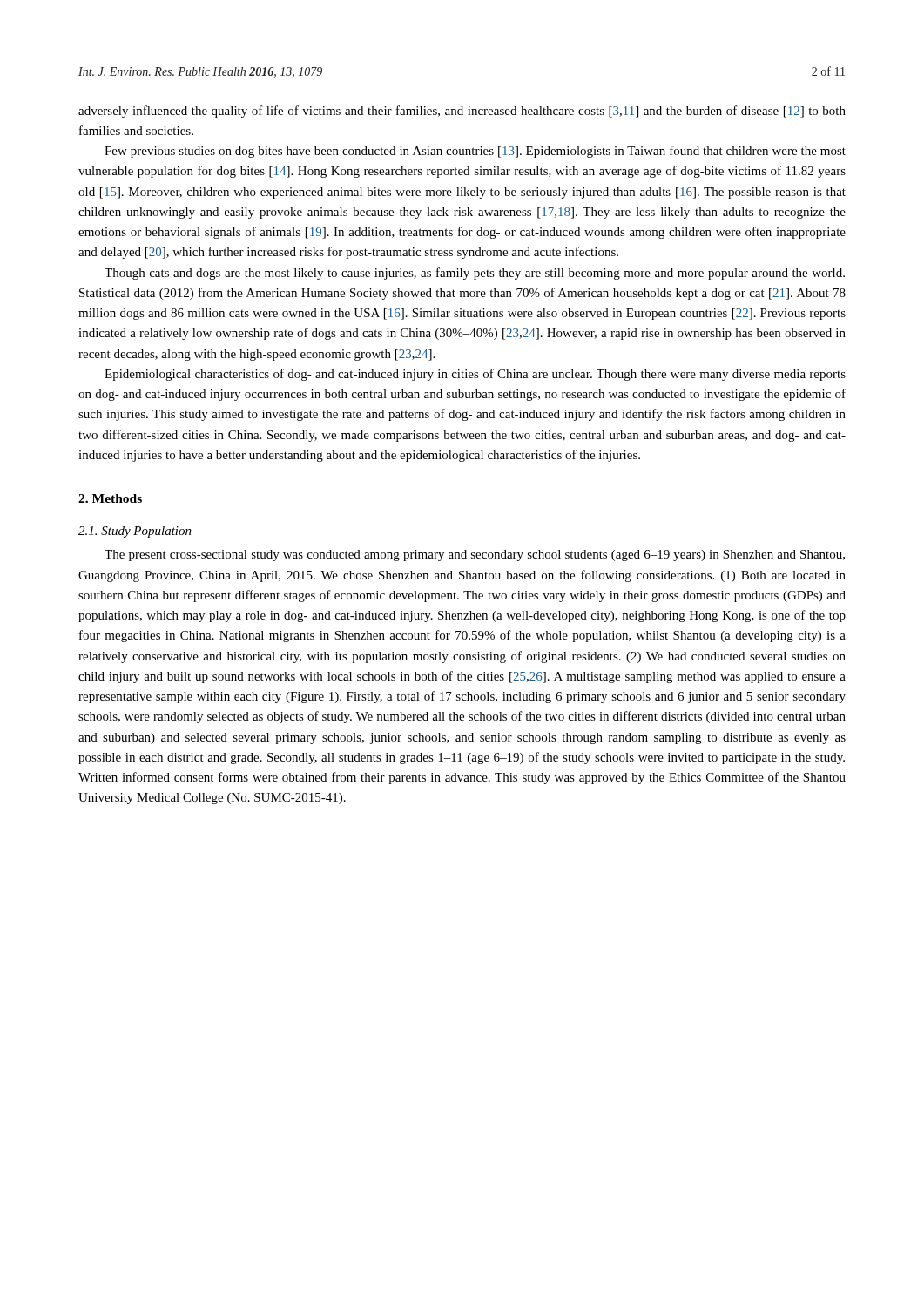Point to the block beginning "Epidemiological characteristics of dog- and cat-induced injury"
The height and width of the screenshot is (1307, 924).
[462, 415]
